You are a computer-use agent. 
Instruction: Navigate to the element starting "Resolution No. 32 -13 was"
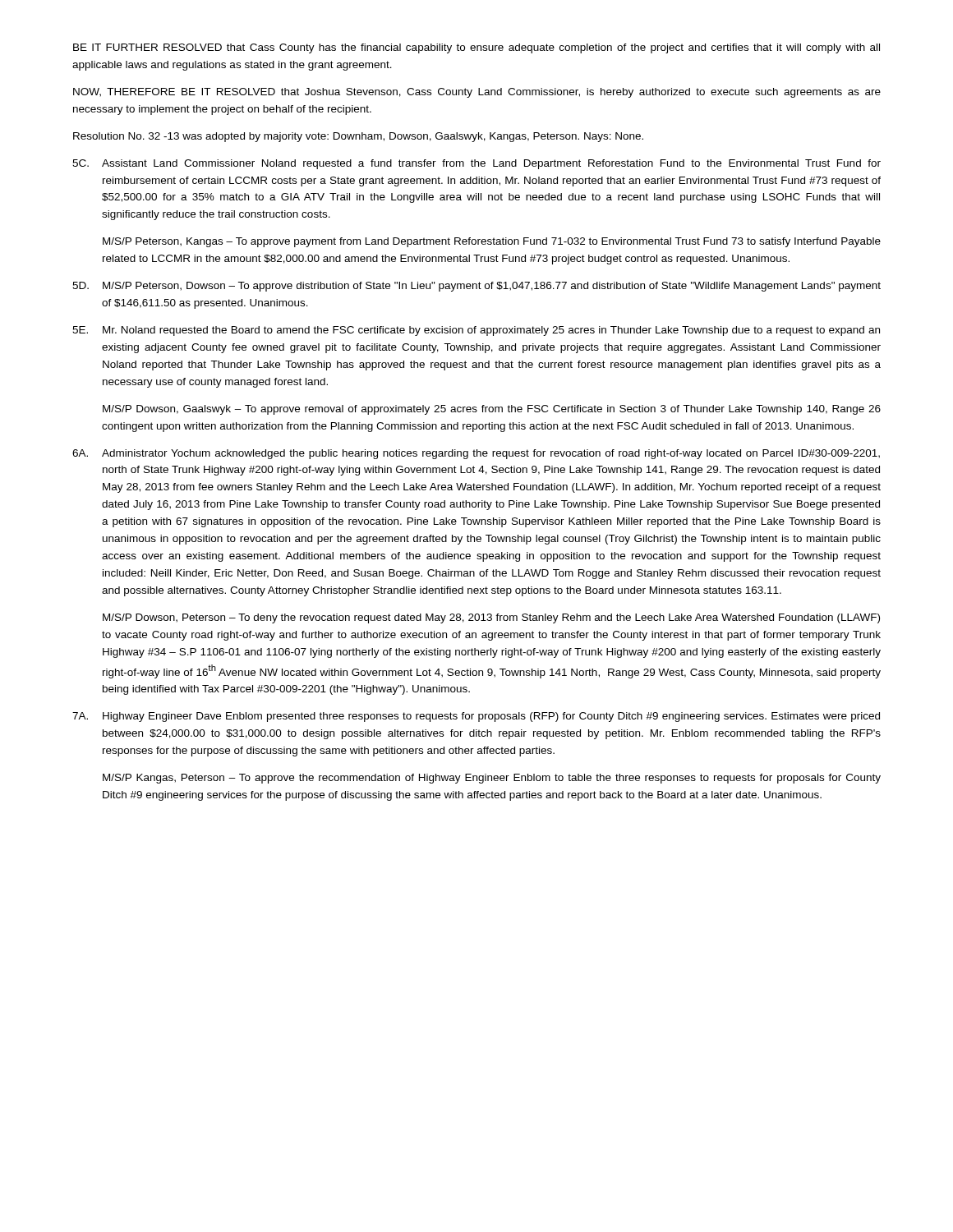coord(358,136)
